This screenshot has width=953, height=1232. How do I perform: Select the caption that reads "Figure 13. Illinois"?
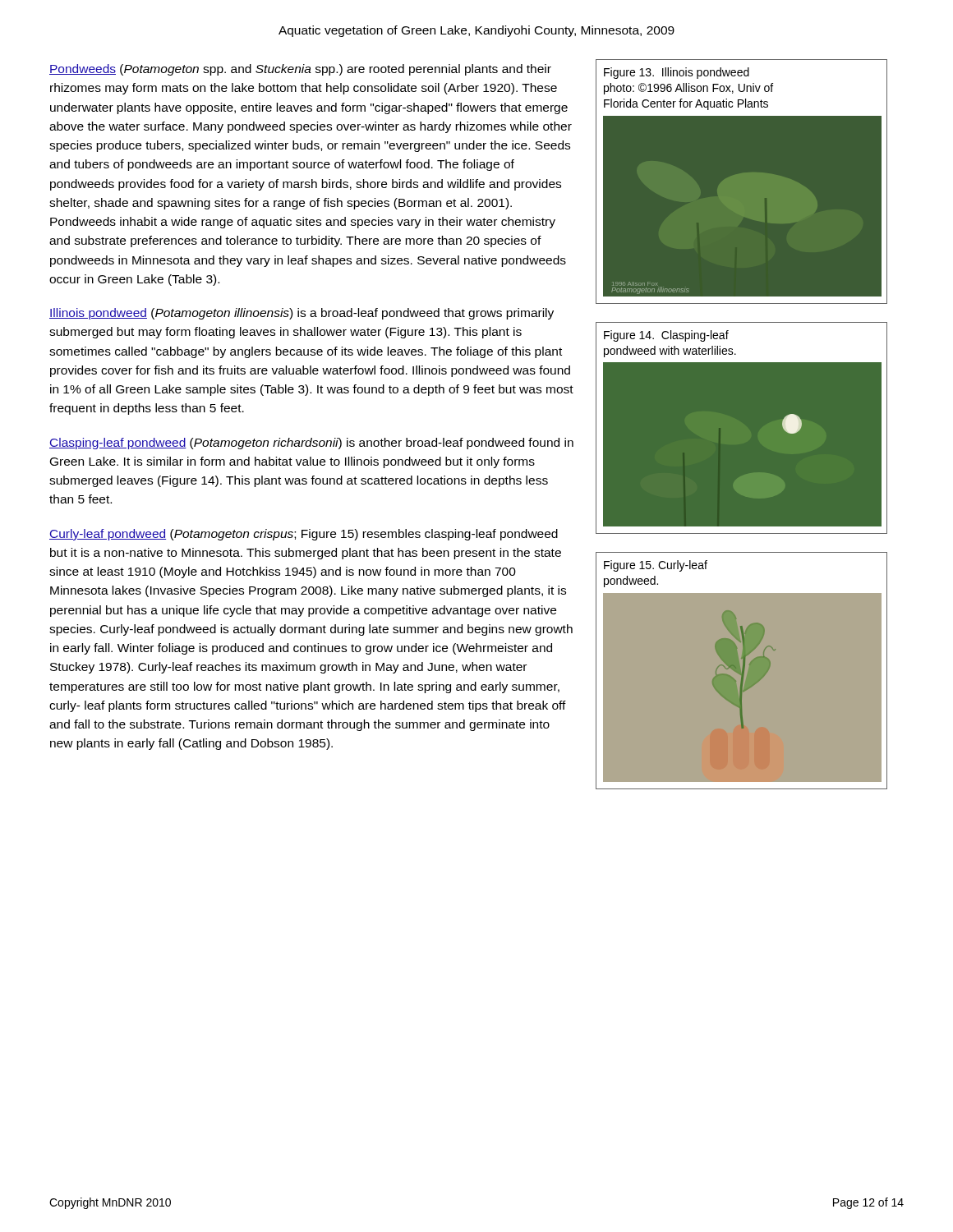point(688,88)
